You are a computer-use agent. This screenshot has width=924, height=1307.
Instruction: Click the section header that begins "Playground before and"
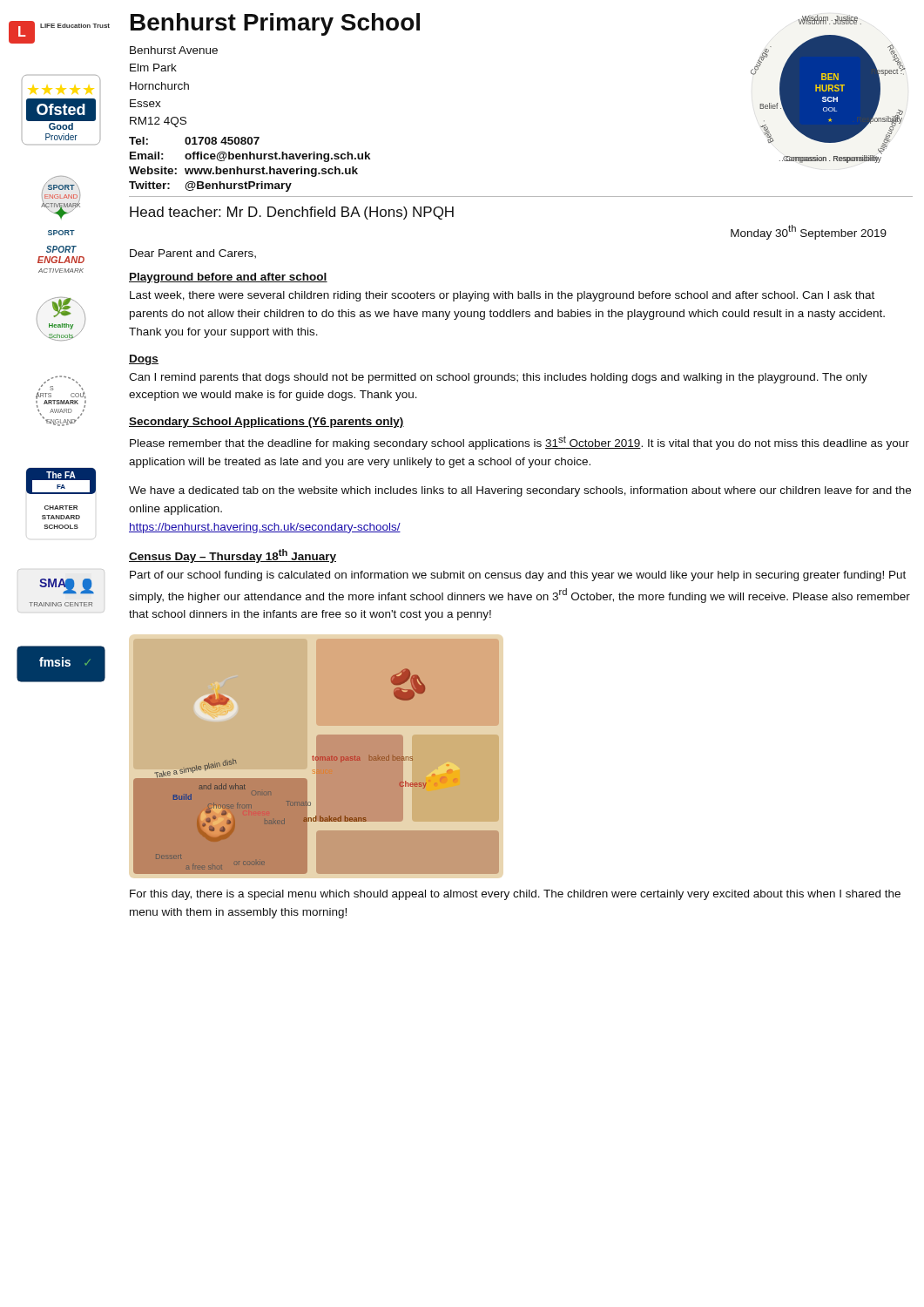[228, 276]
